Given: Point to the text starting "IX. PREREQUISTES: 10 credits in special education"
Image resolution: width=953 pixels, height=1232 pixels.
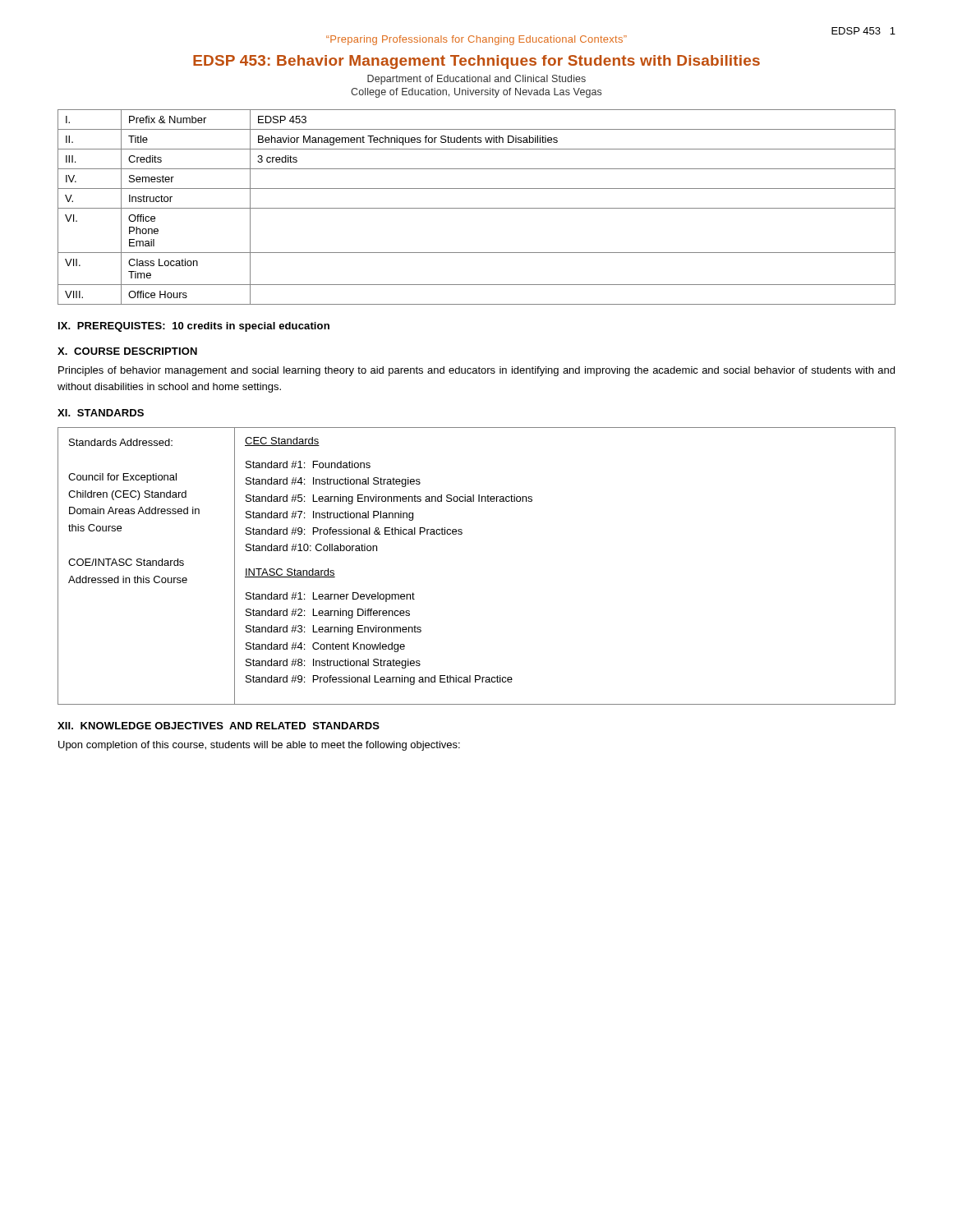Looking at the screenshot, I should point(194,326).
